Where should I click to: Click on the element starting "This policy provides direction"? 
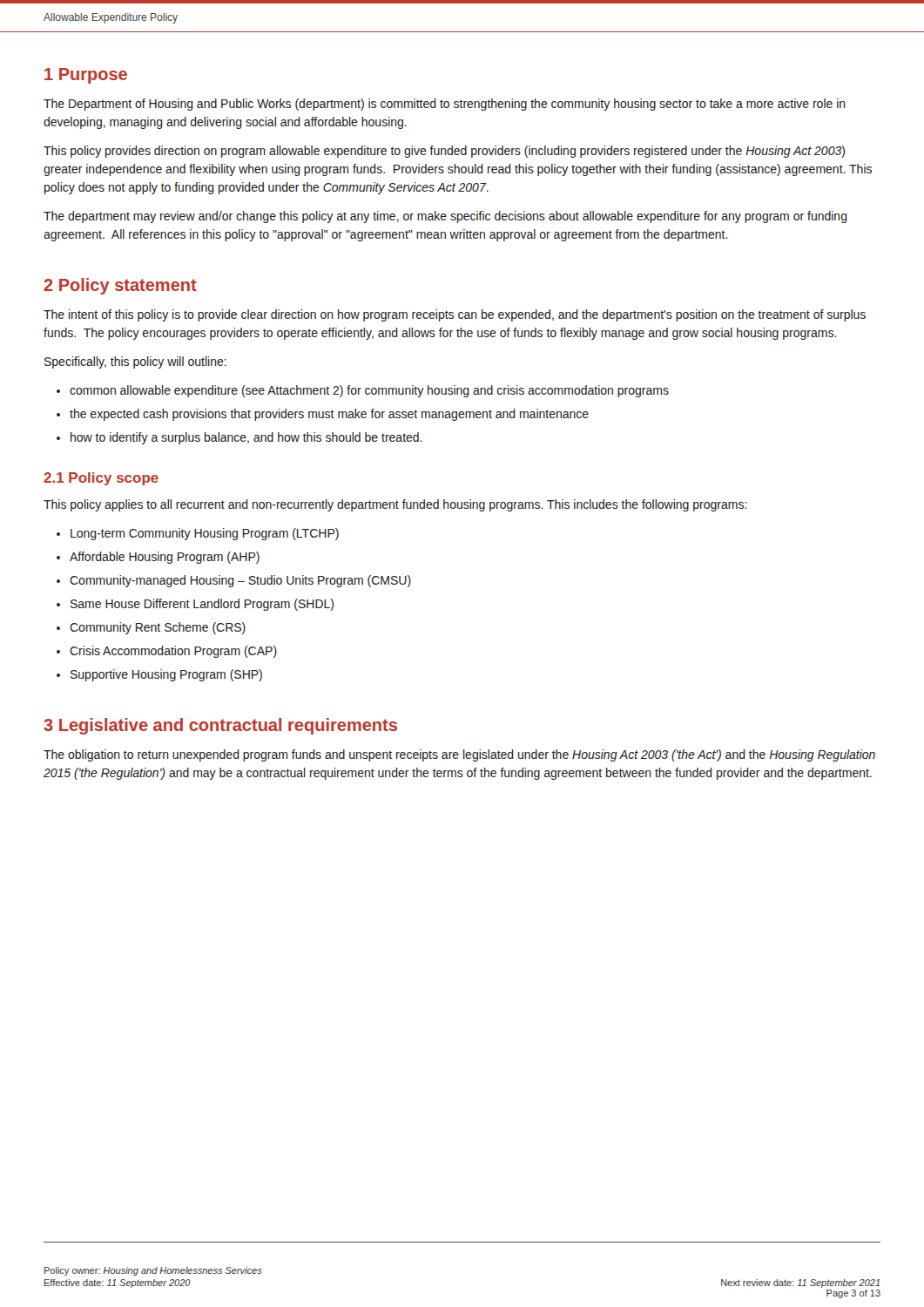tap(462, 170)
